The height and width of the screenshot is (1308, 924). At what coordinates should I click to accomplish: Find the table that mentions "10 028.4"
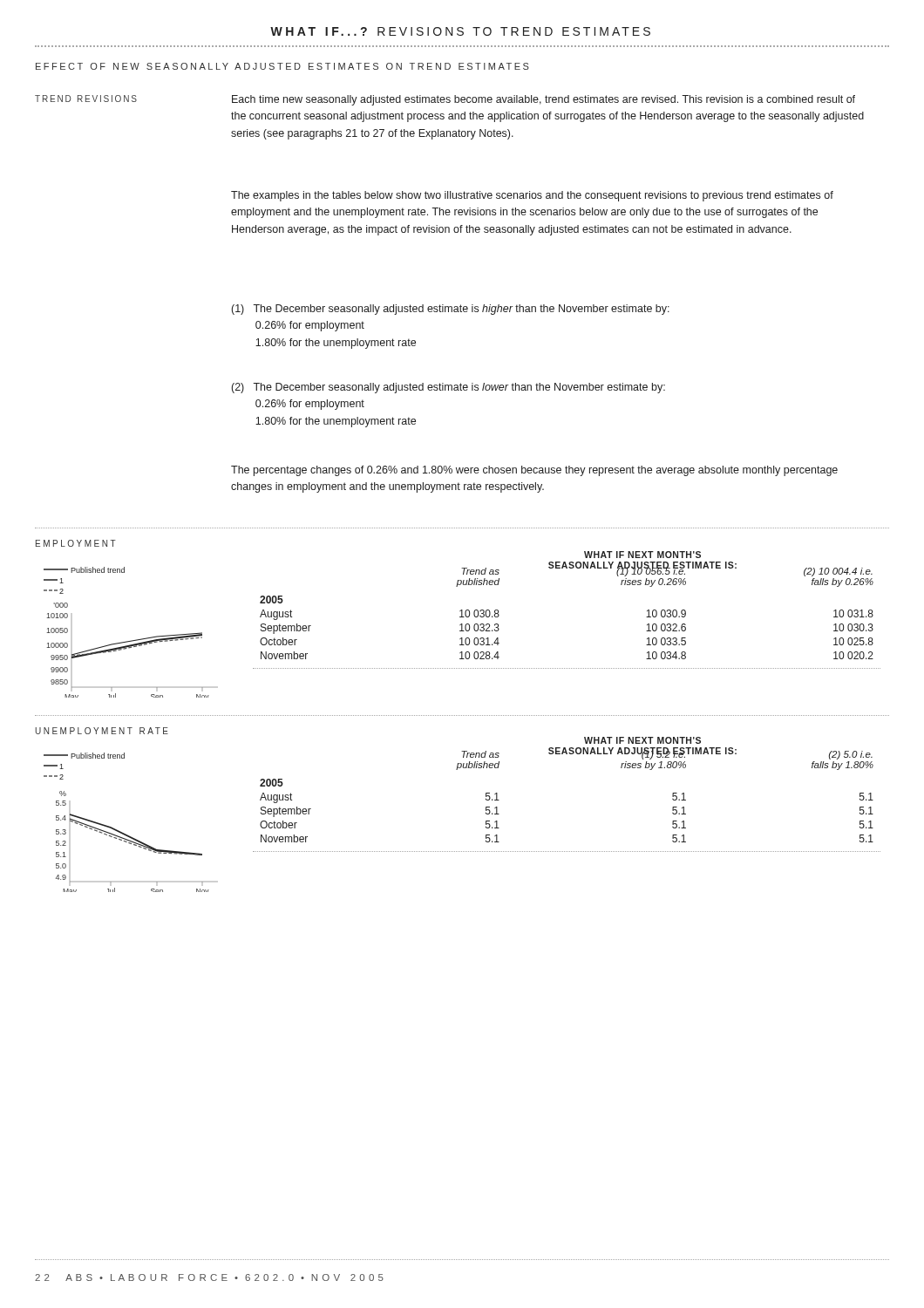point(567,617)
